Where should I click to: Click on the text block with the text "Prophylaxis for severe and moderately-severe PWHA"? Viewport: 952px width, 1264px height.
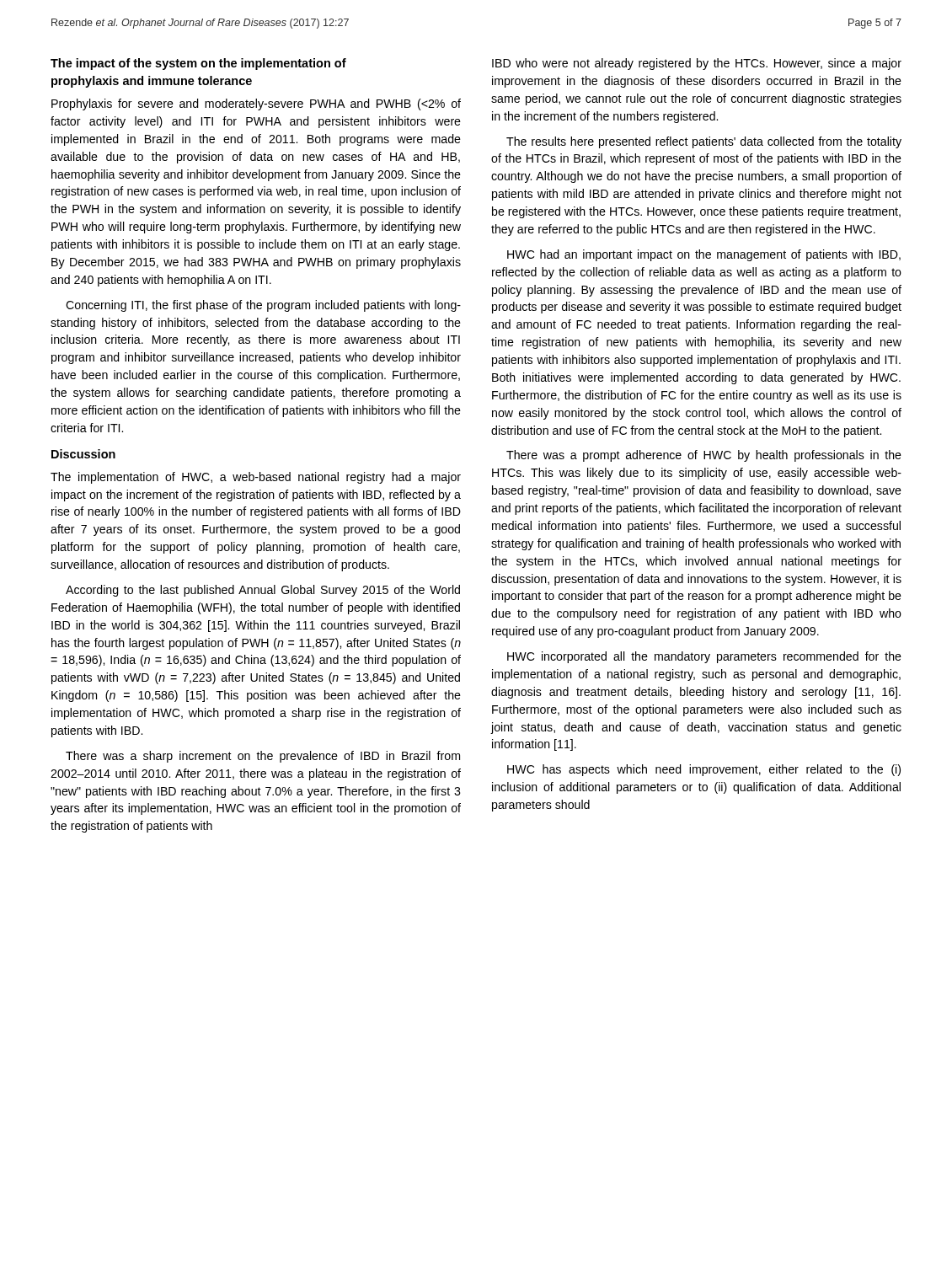coord(256,266)
